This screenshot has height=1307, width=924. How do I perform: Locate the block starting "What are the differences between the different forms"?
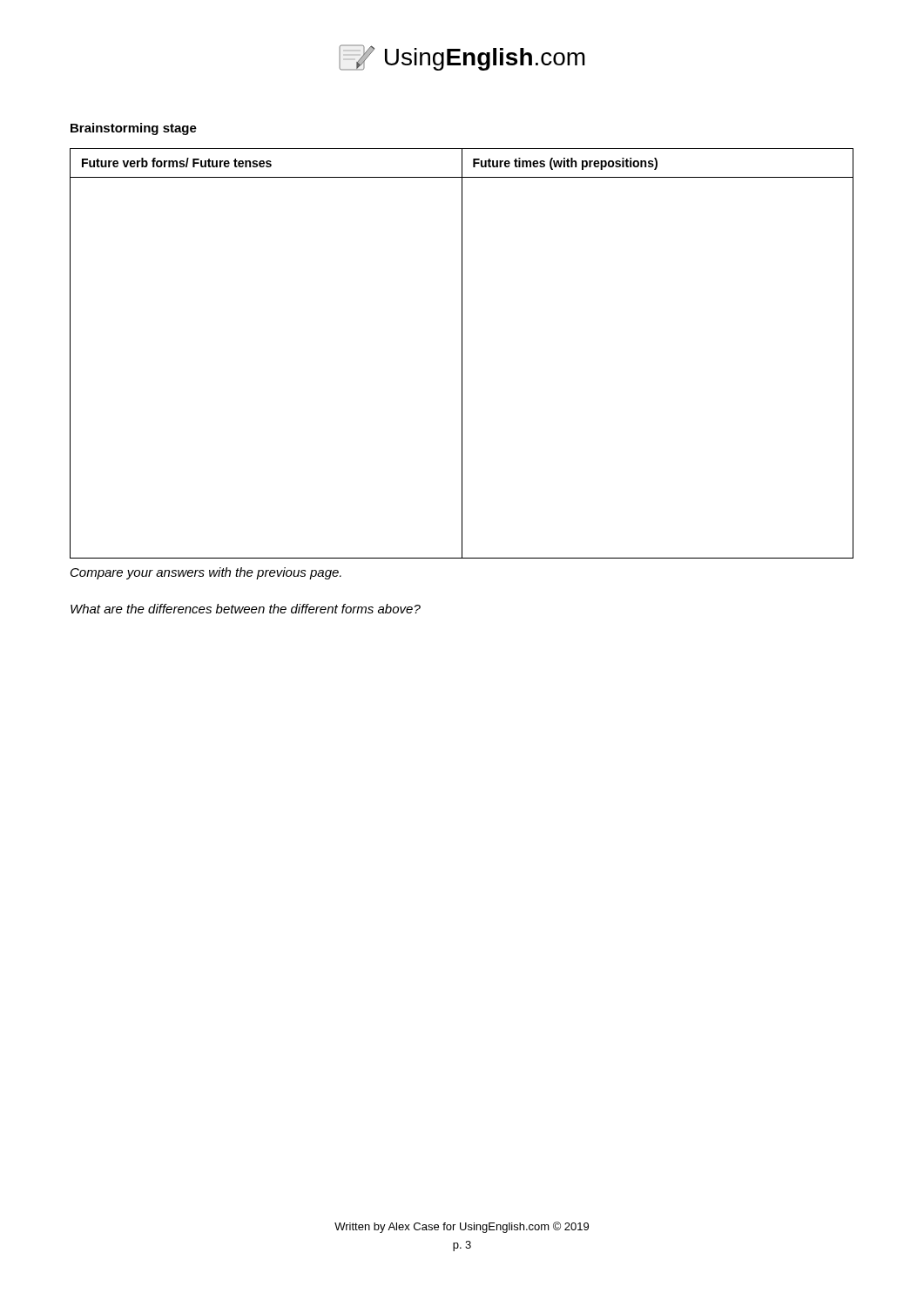tap(245, 609)
